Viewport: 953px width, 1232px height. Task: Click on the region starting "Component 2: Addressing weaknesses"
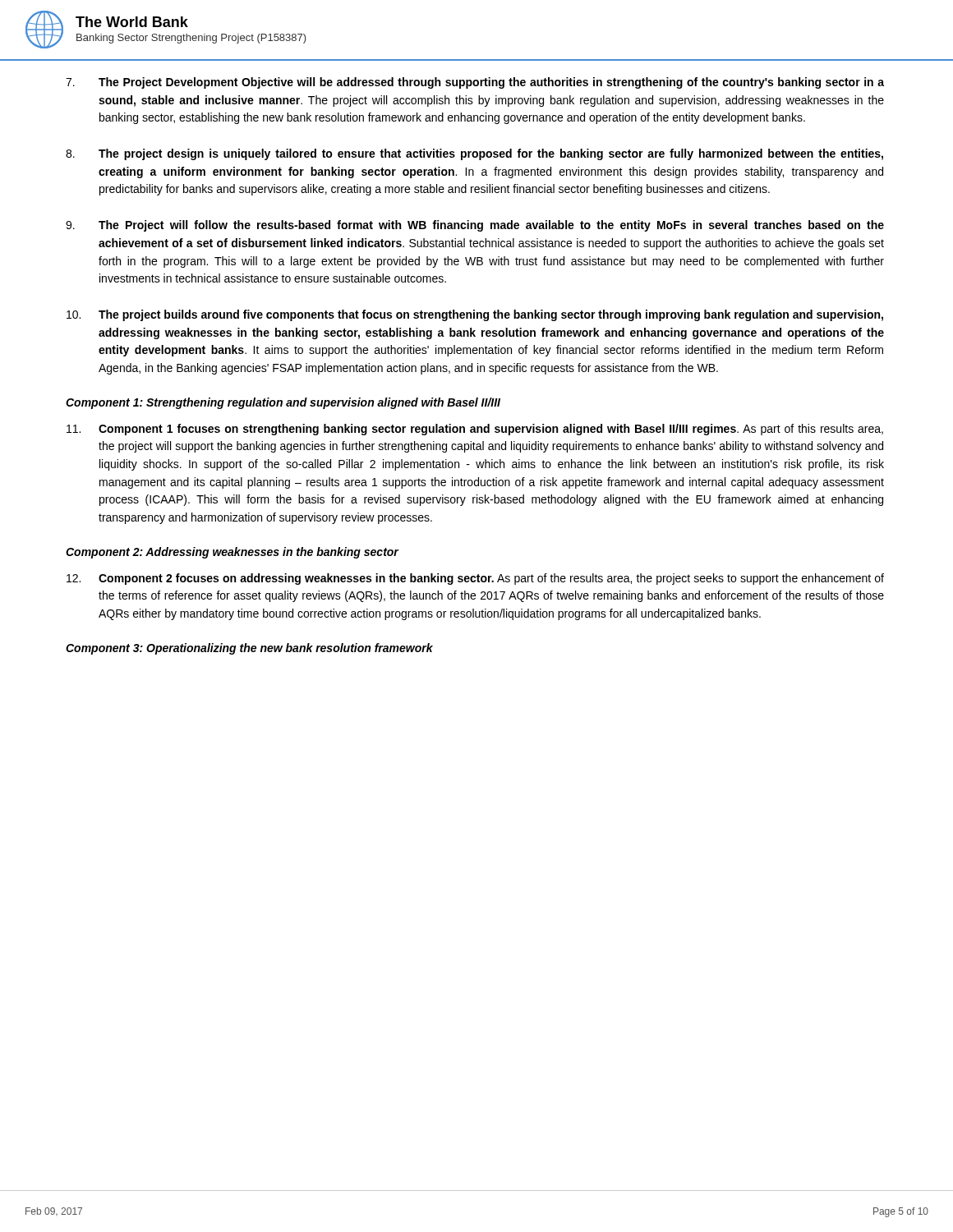click(232, 552)
